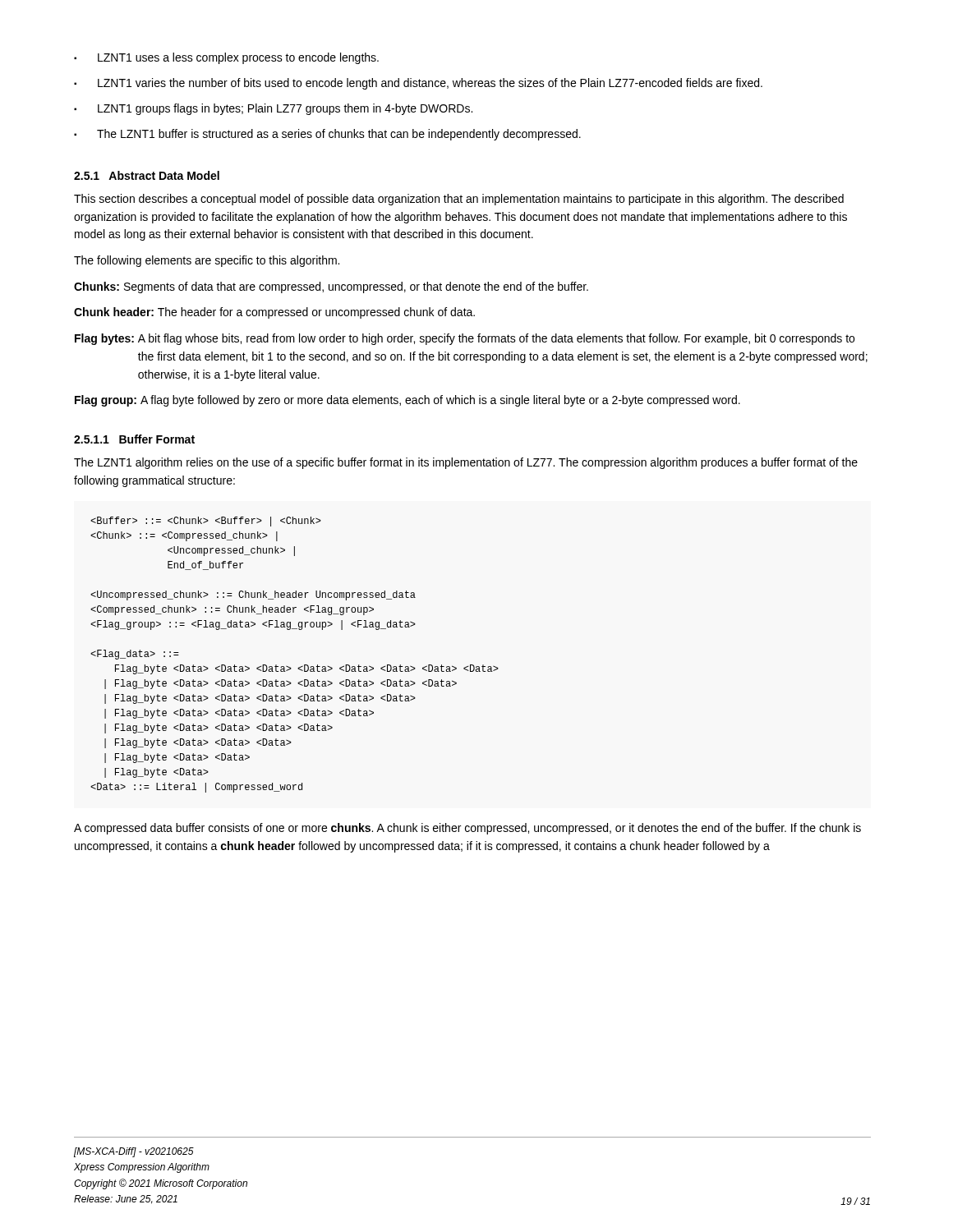Locate the passage starting "The following elements are specific to this"

(x=207, y=260)
